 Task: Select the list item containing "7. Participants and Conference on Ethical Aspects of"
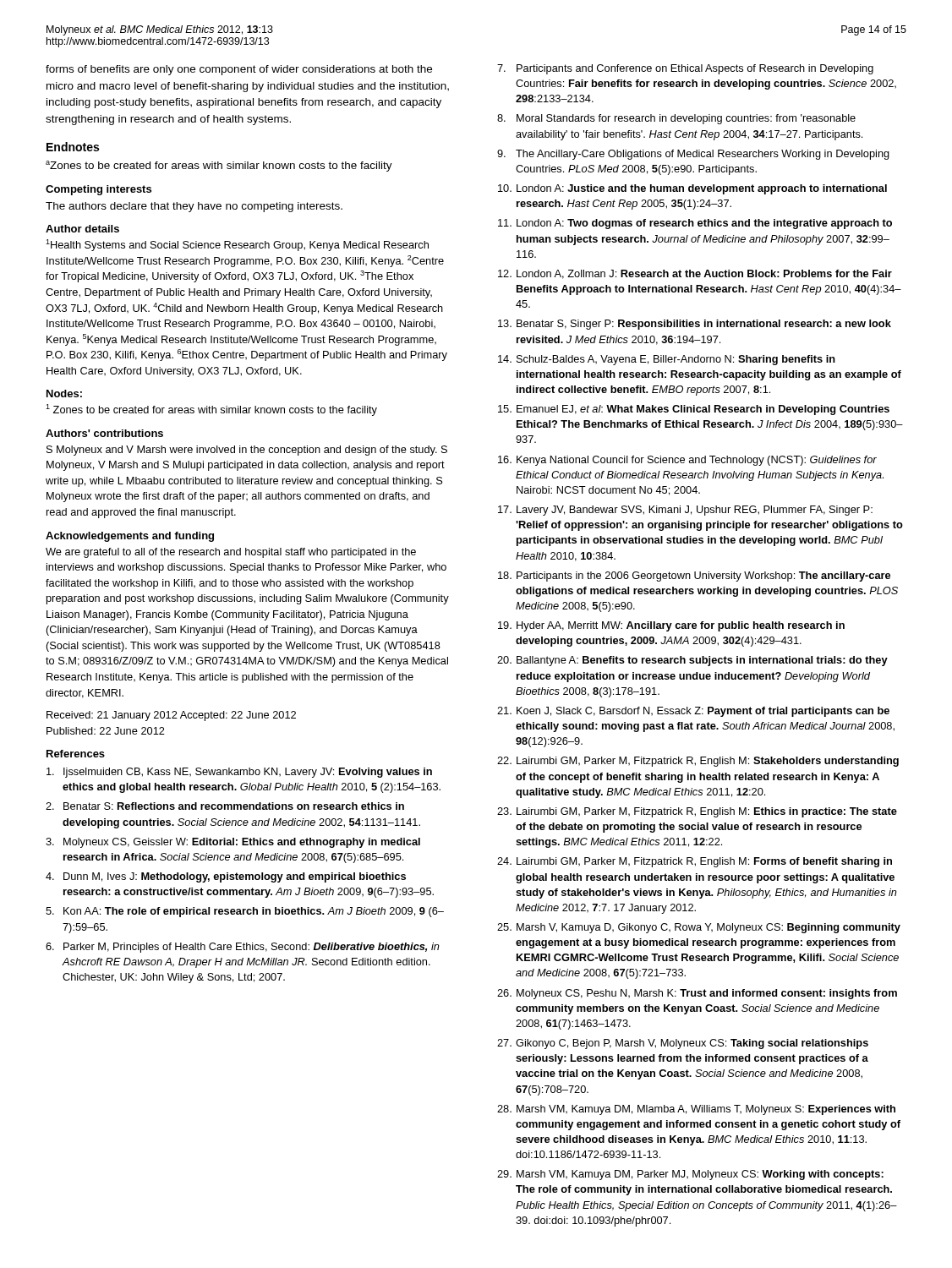(700, 84)
